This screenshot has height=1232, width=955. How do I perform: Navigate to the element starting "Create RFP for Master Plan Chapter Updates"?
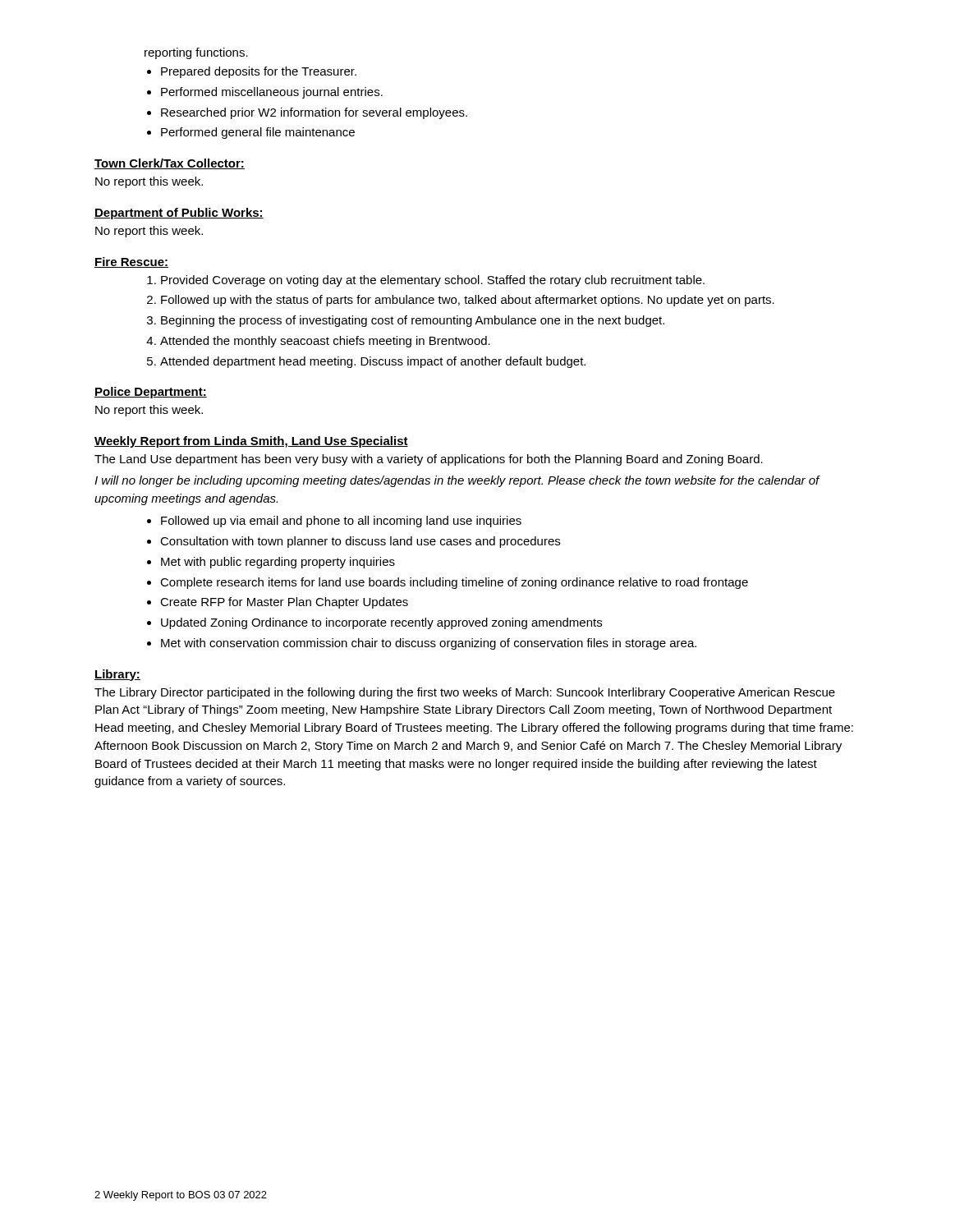[x=284, y=602]
